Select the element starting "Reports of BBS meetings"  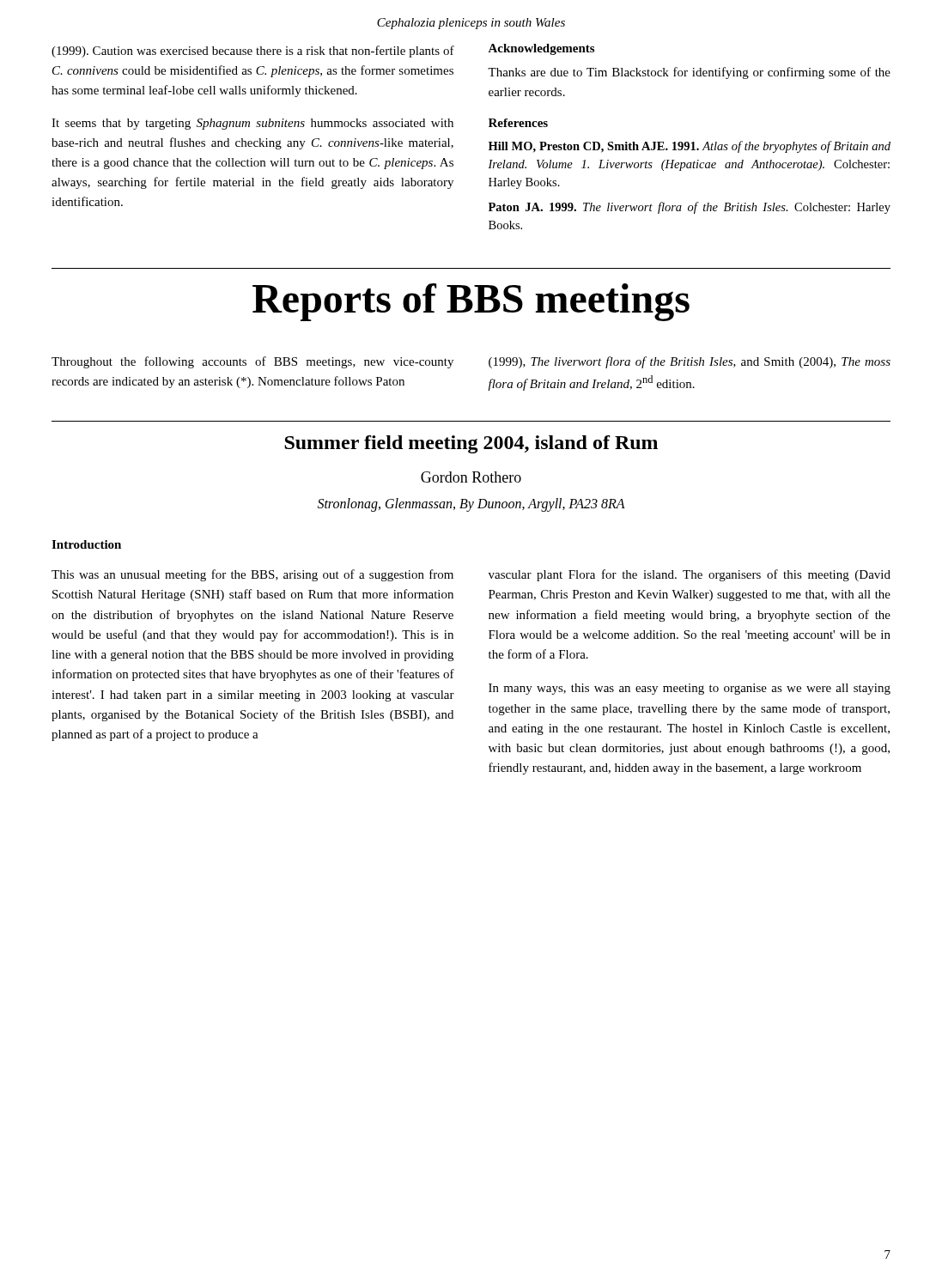pos(471,298)
